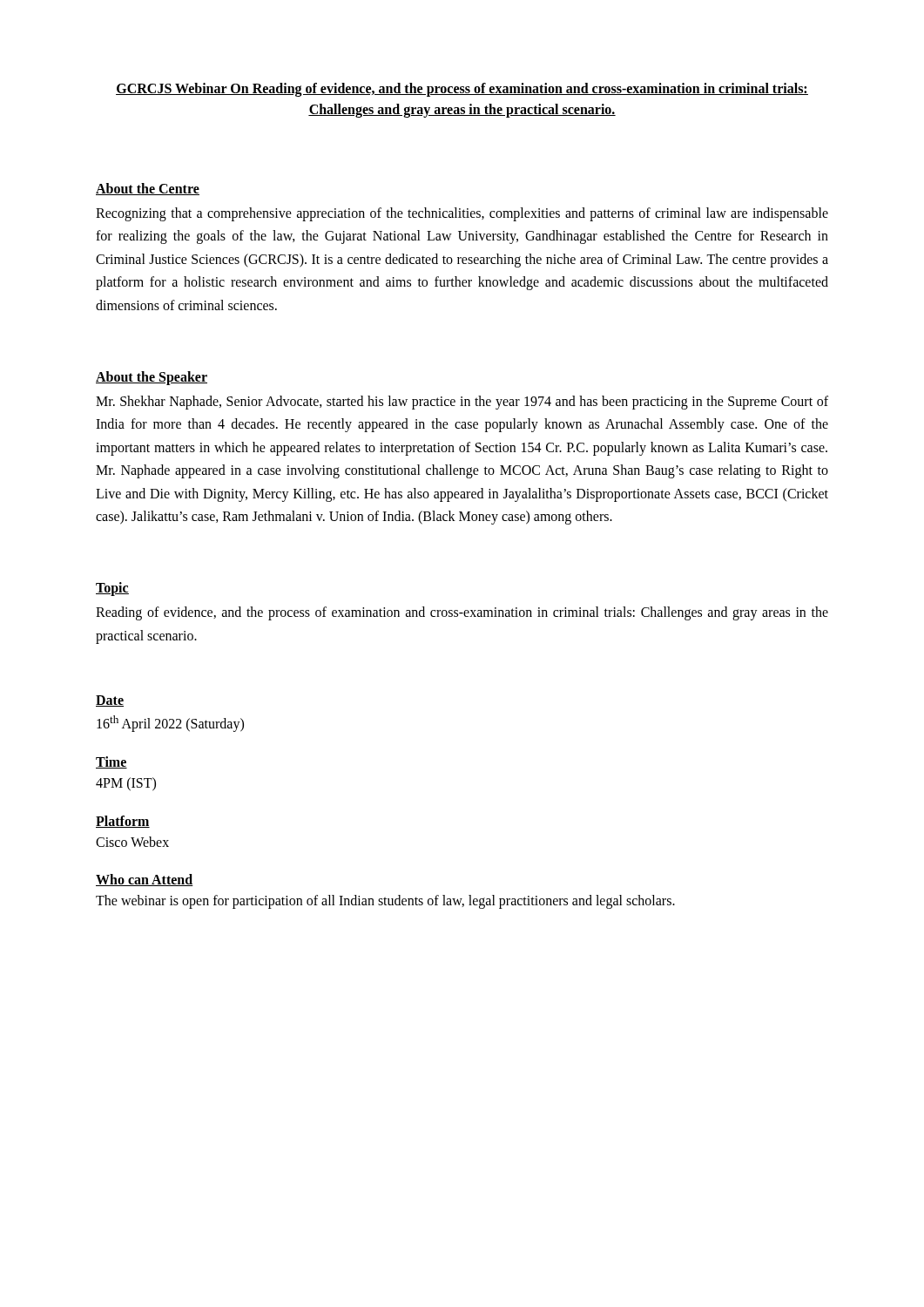Locate the text "Who can Attend"
Screen dimensions: 1307x924
(144, 880)
